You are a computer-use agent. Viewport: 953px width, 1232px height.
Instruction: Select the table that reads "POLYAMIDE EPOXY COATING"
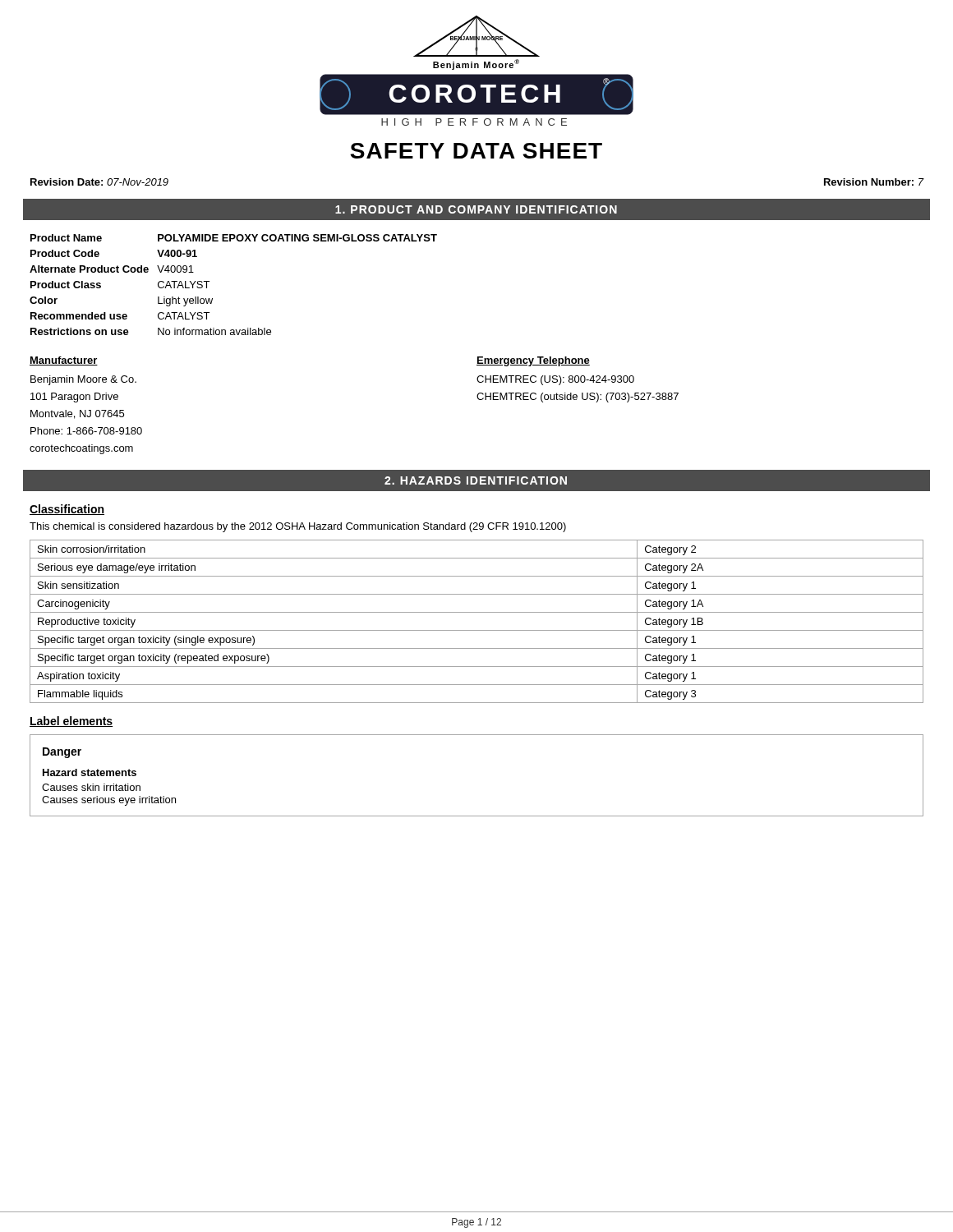(x=476, y=284)
